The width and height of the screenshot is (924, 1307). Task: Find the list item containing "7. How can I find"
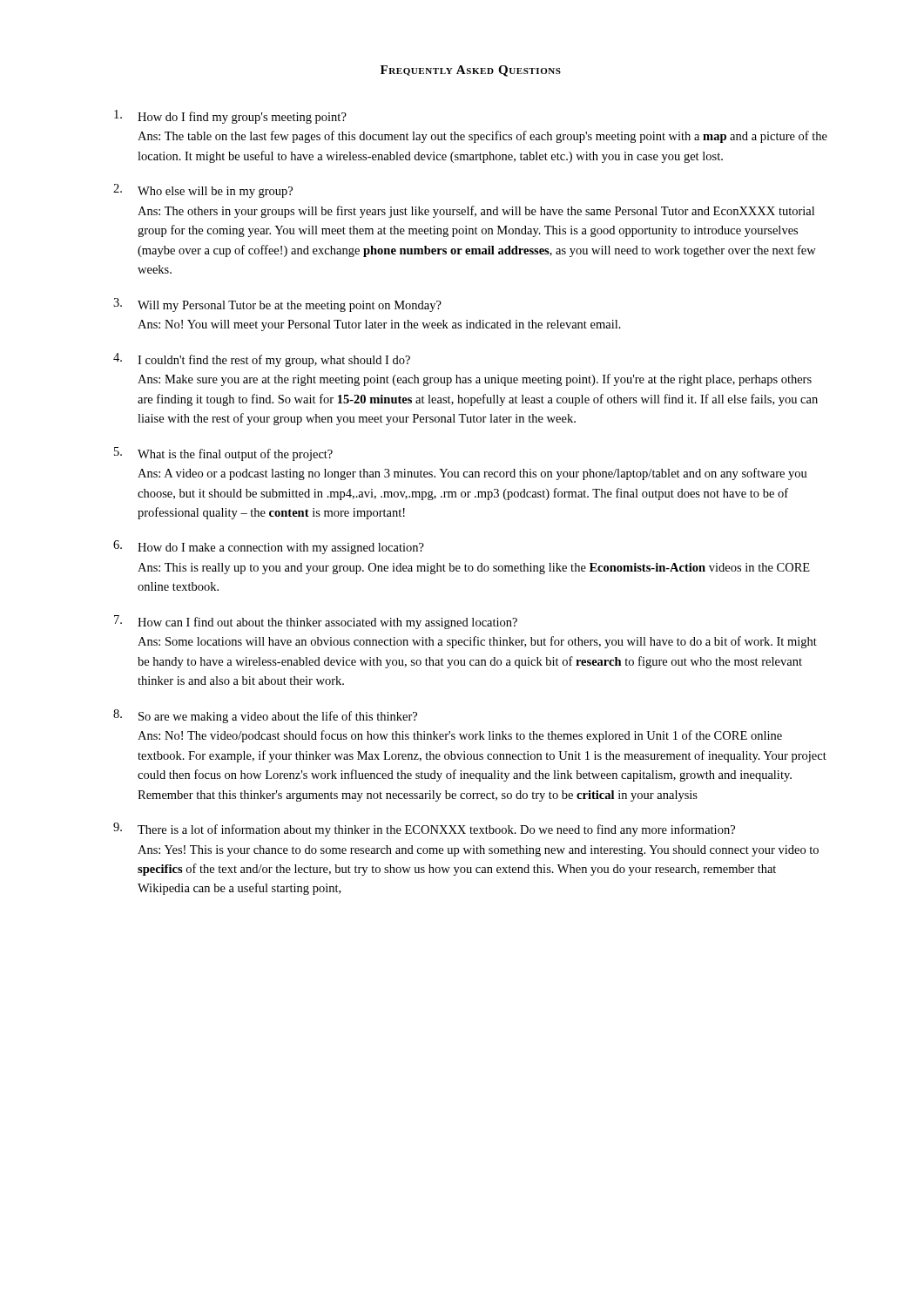(x=471, y=652)
